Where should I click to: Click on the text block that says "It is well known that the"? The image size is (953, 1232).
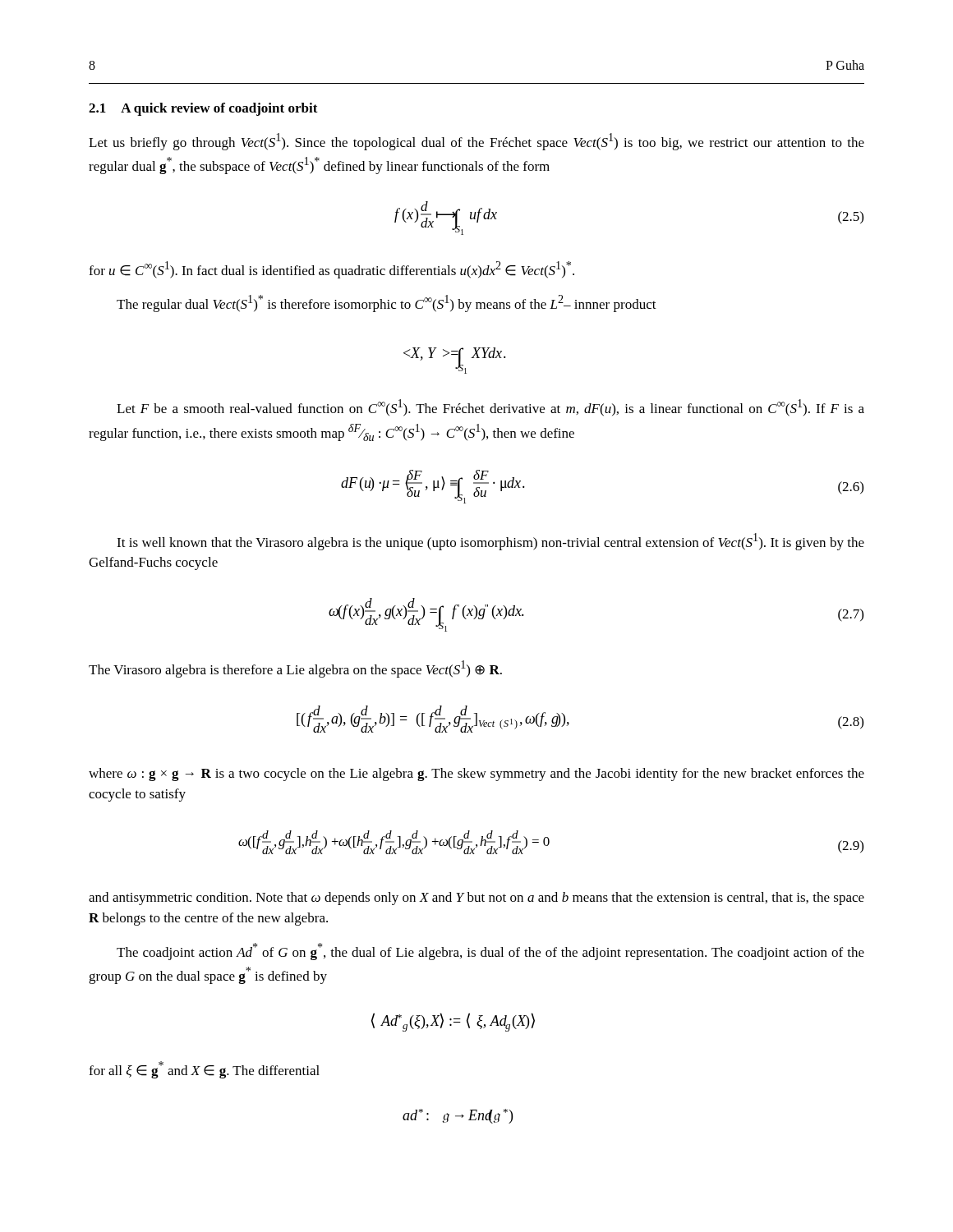pos(476,551)
